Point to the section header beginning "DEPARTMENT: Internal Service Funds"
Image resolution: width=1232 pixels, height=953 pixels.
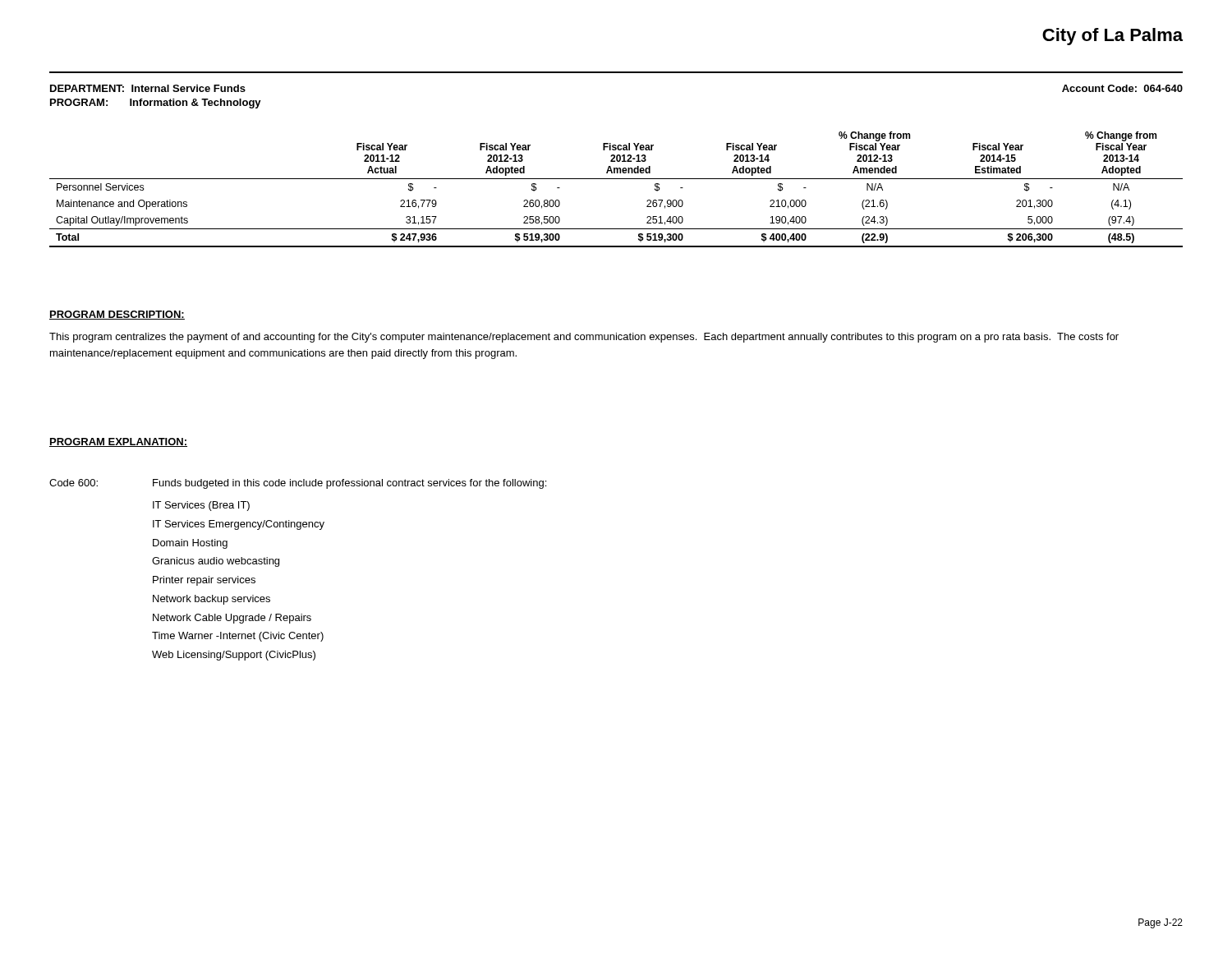tap(155, 95)
